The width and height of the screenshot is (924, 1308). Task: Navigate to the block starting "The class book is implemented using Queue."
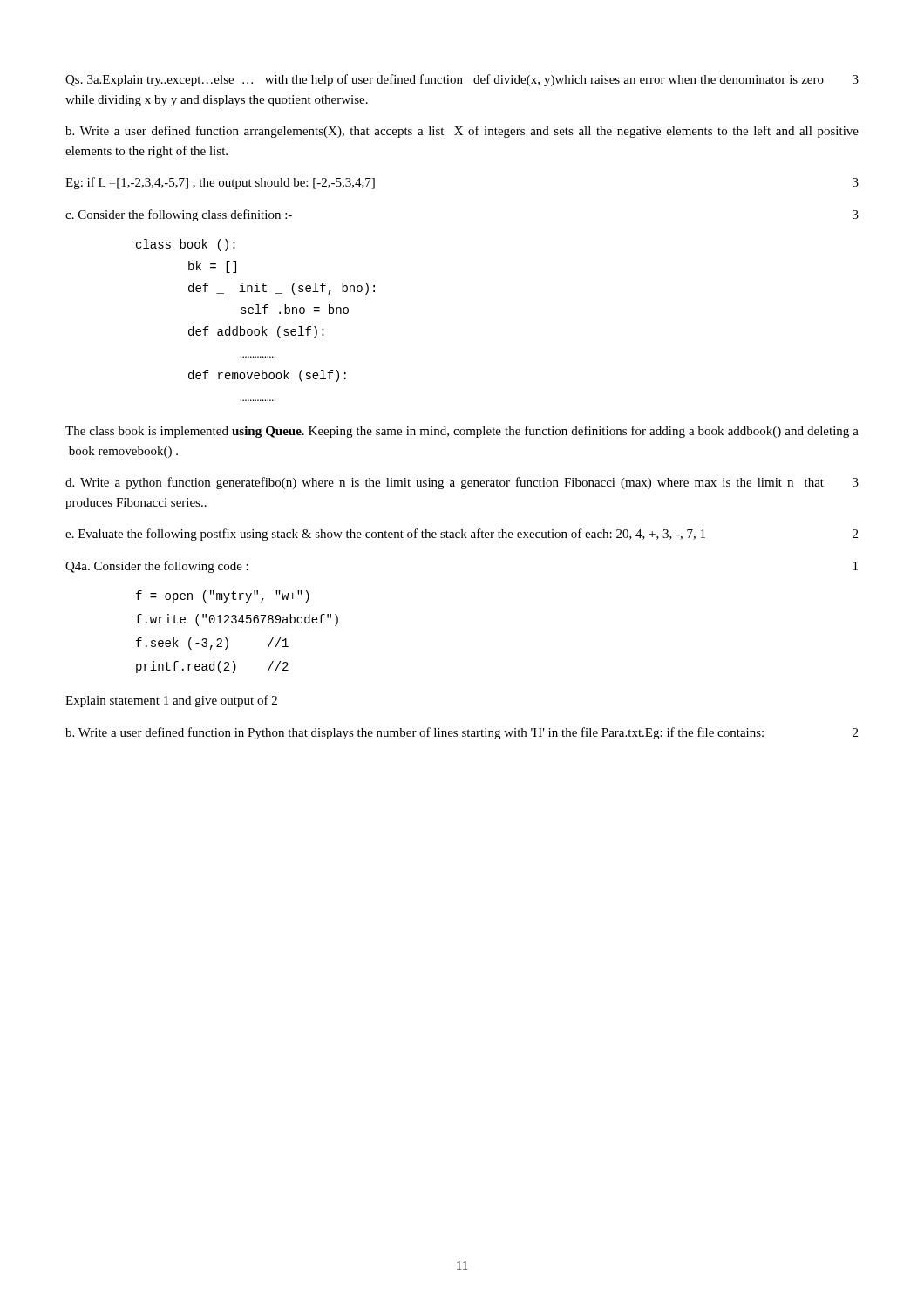coord(462,441)
